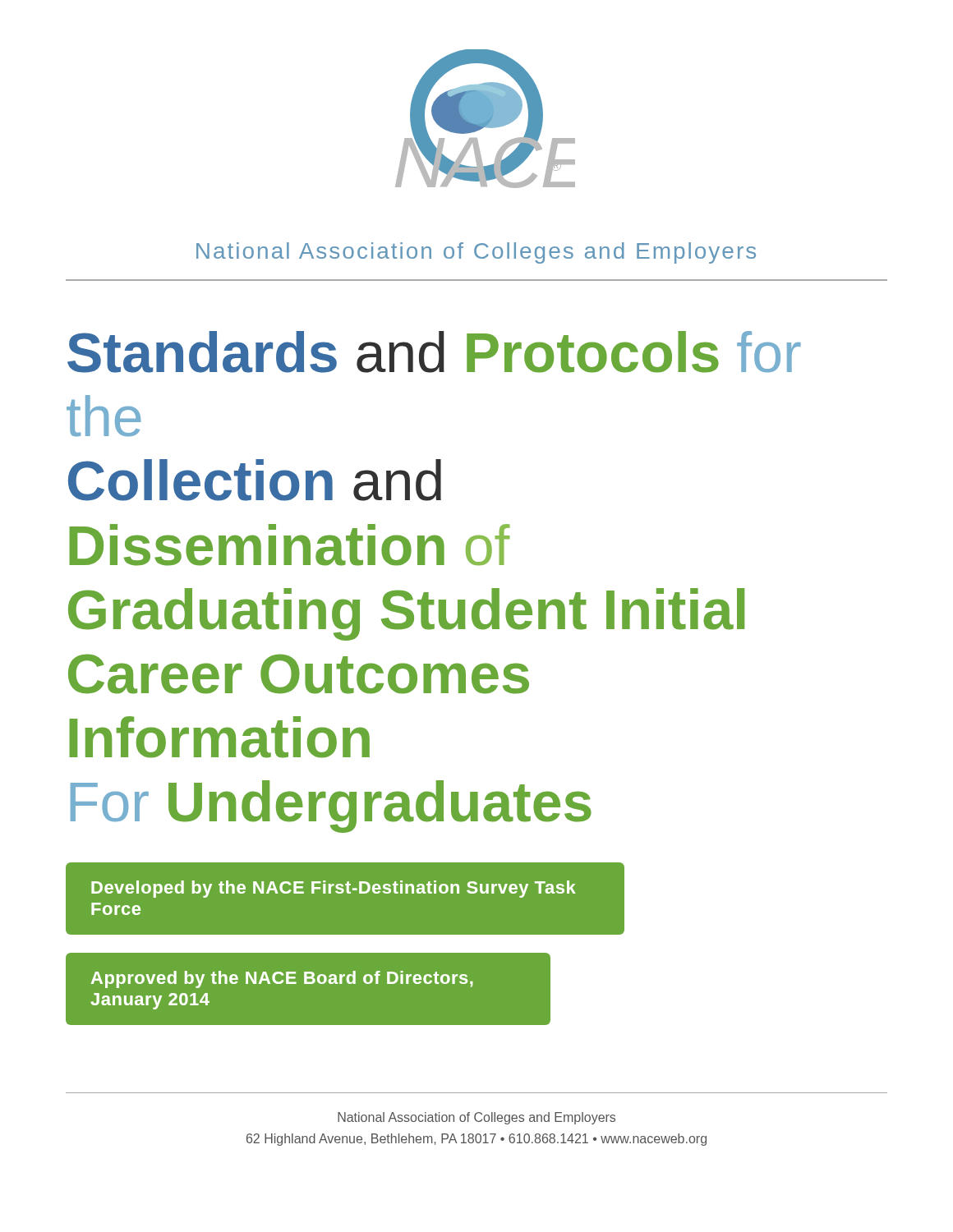This screenshot has width=953, height=1232.
Task: Locate the text block with the text "National Association of"
Action: (476, 251)
